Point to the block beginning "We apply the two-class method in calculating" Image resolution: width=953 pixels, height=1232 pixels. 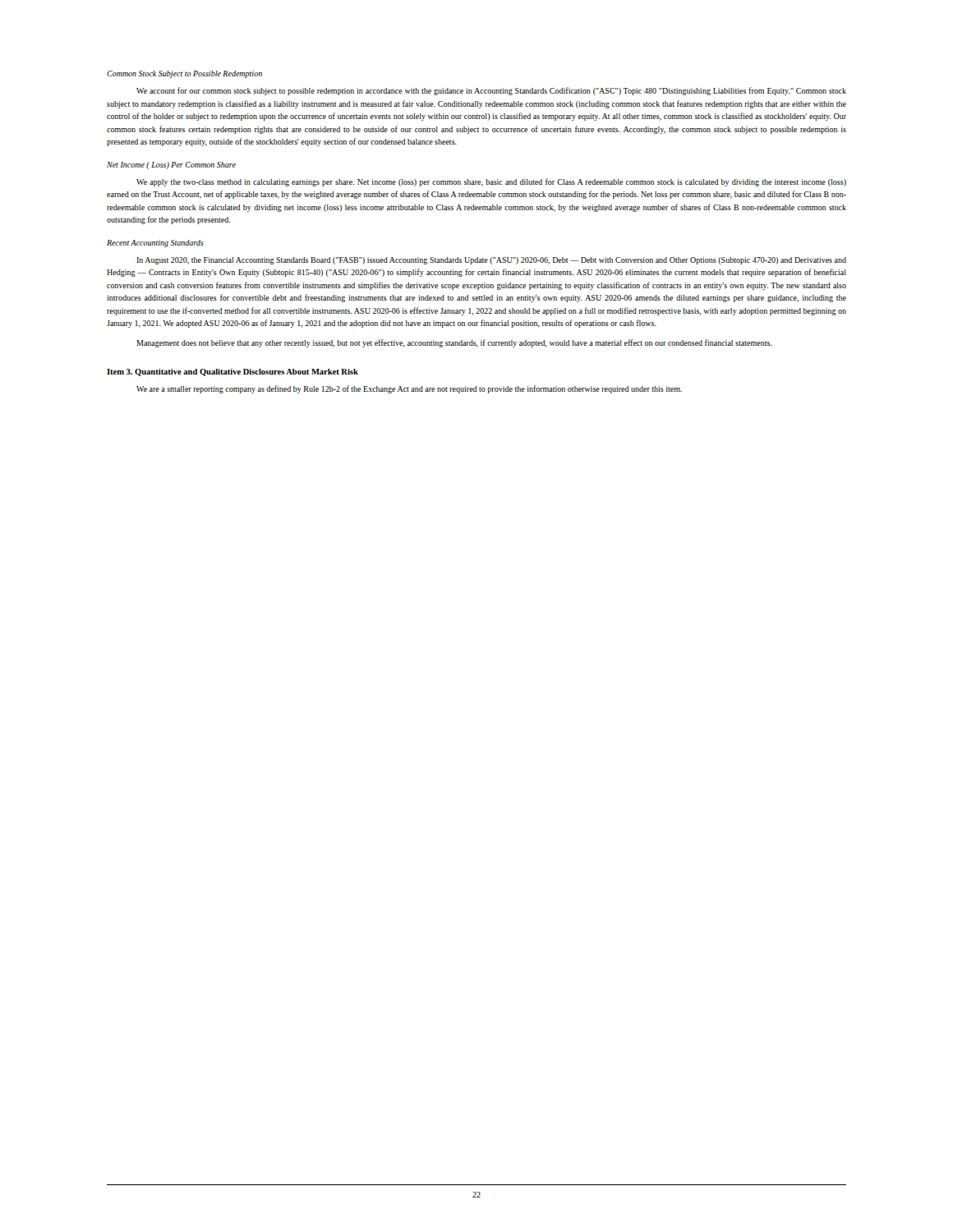[476, 201]
